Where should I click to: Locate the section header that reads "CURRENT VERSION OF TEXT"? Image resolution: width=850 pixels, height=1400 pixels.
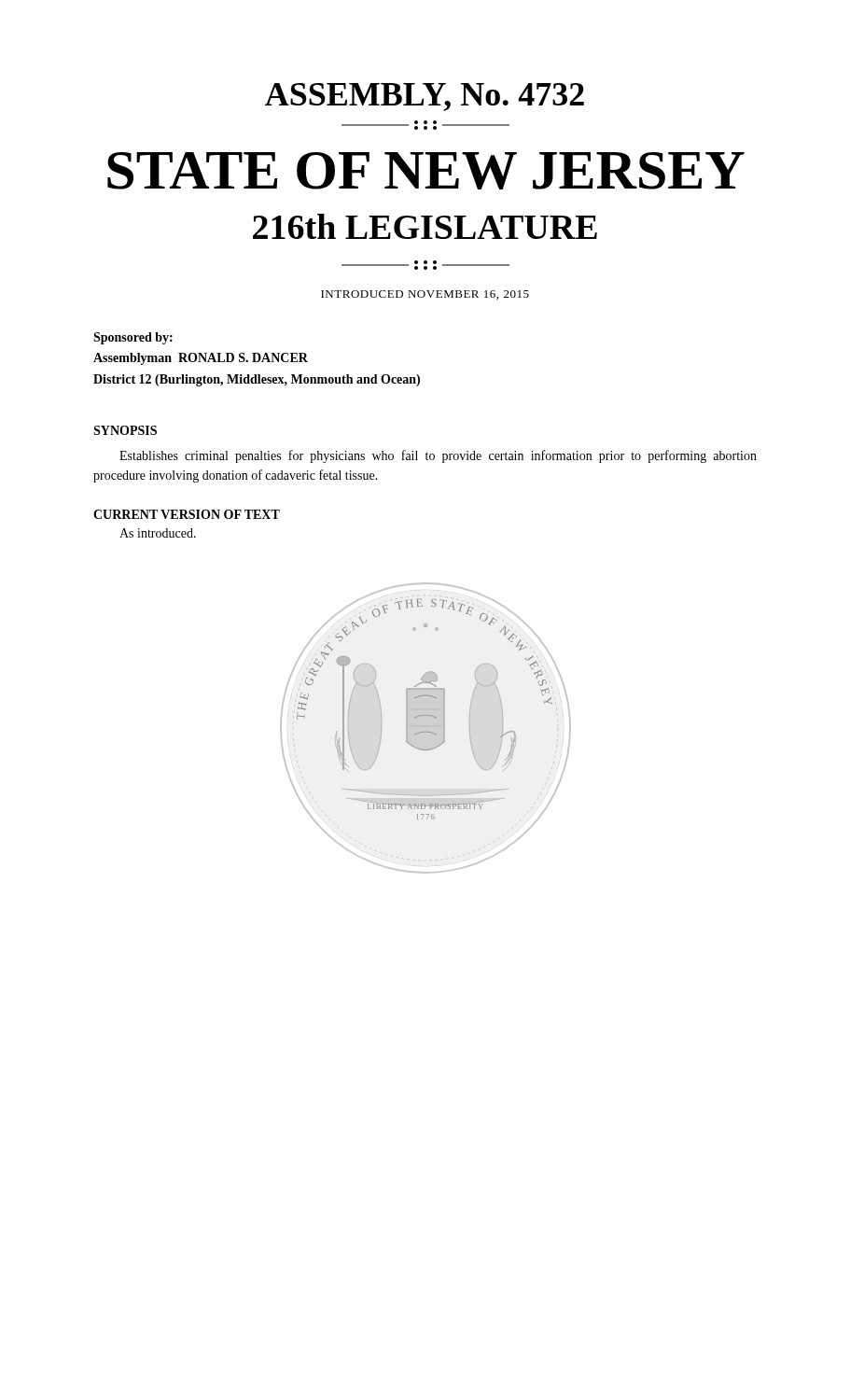pos(187,515)
